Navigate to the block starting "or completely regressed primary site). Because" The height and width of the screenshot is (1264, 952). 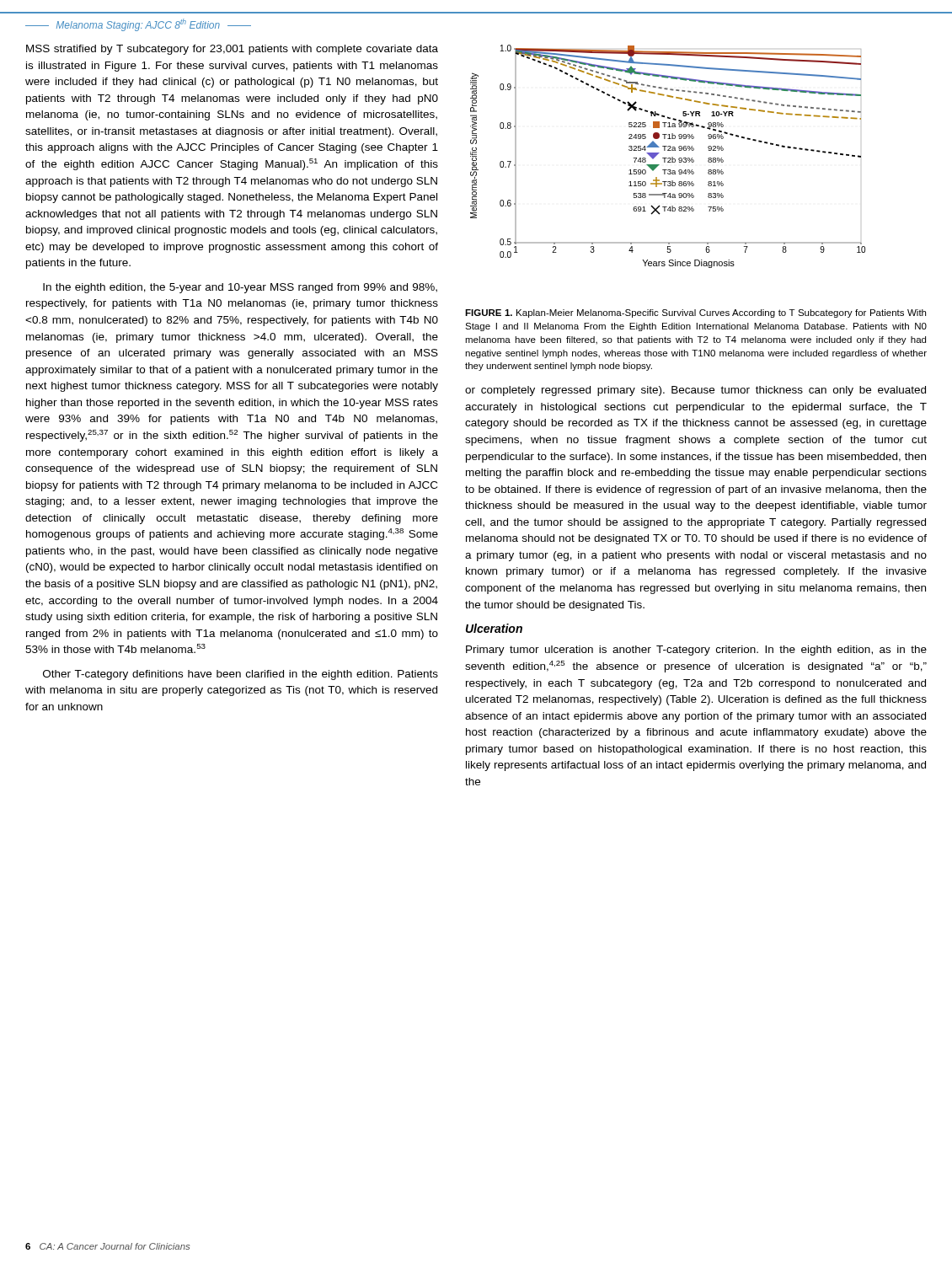click(696, 497)
